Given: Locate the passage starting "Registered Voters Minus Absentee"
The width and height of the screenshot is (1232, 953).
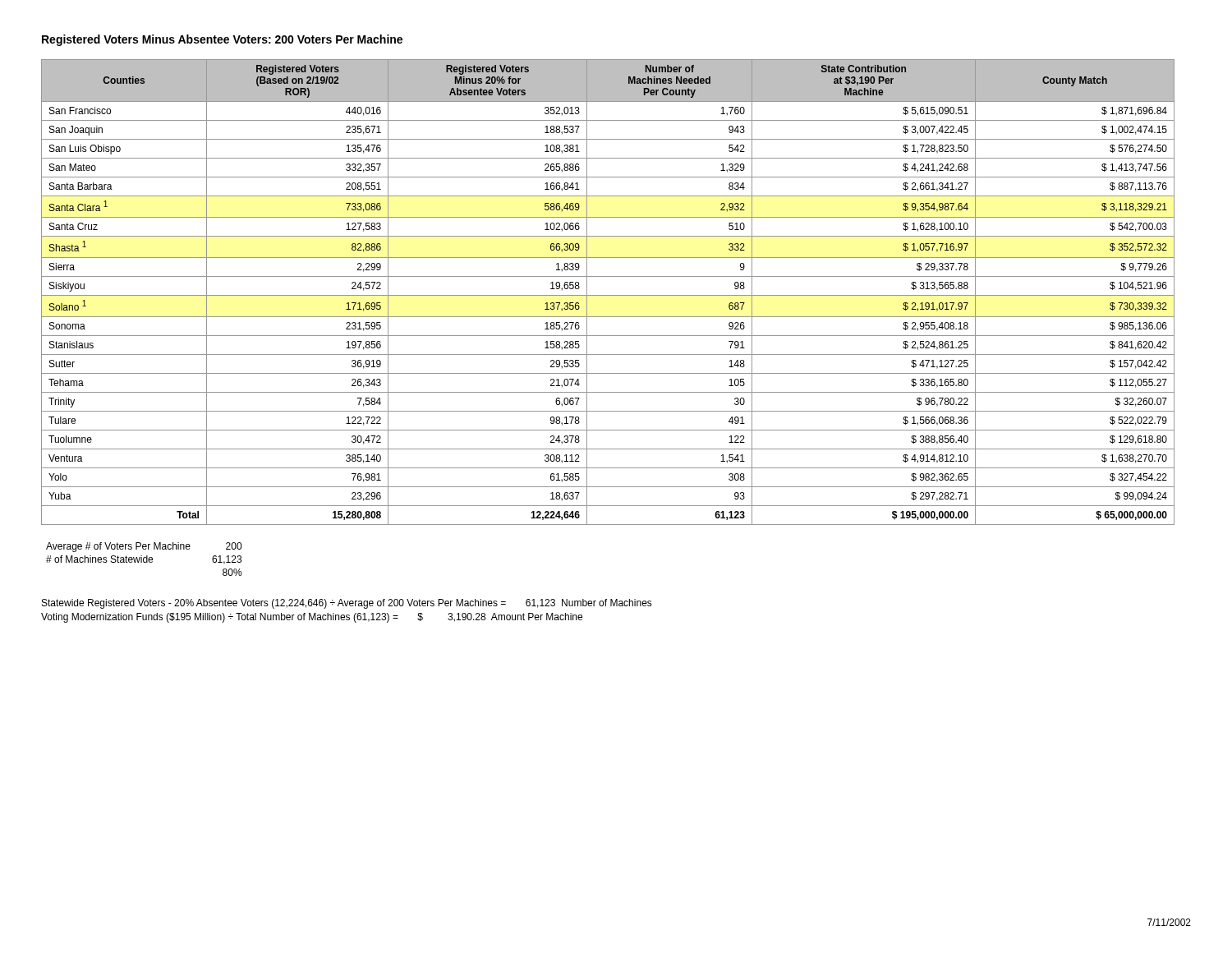Looking at the screenshot, I should click(x=222, y=39).
